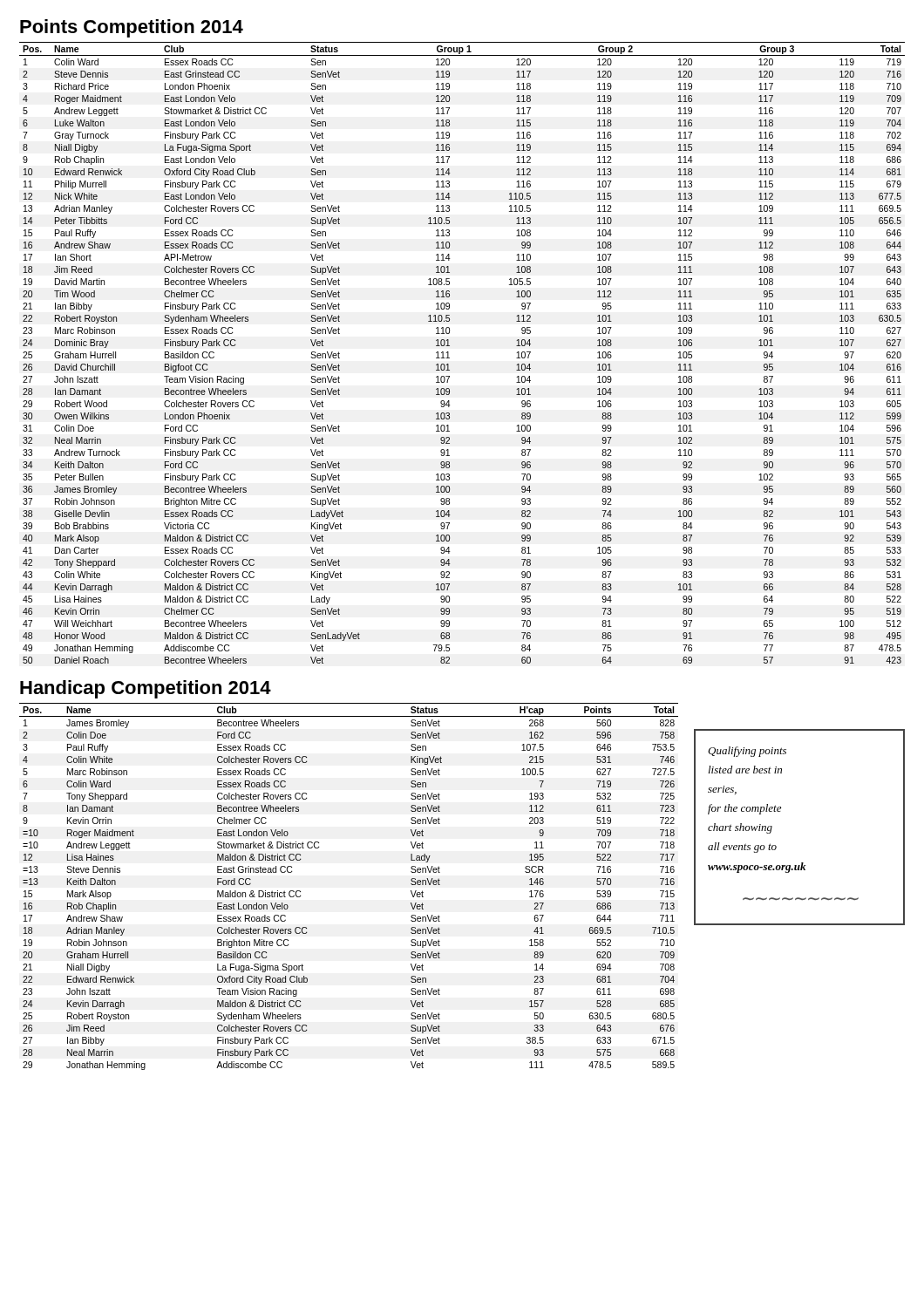Locate the text "Points Competition 2014"
The width and height of the screenshot is (924, 1308).
pos(132,28)
